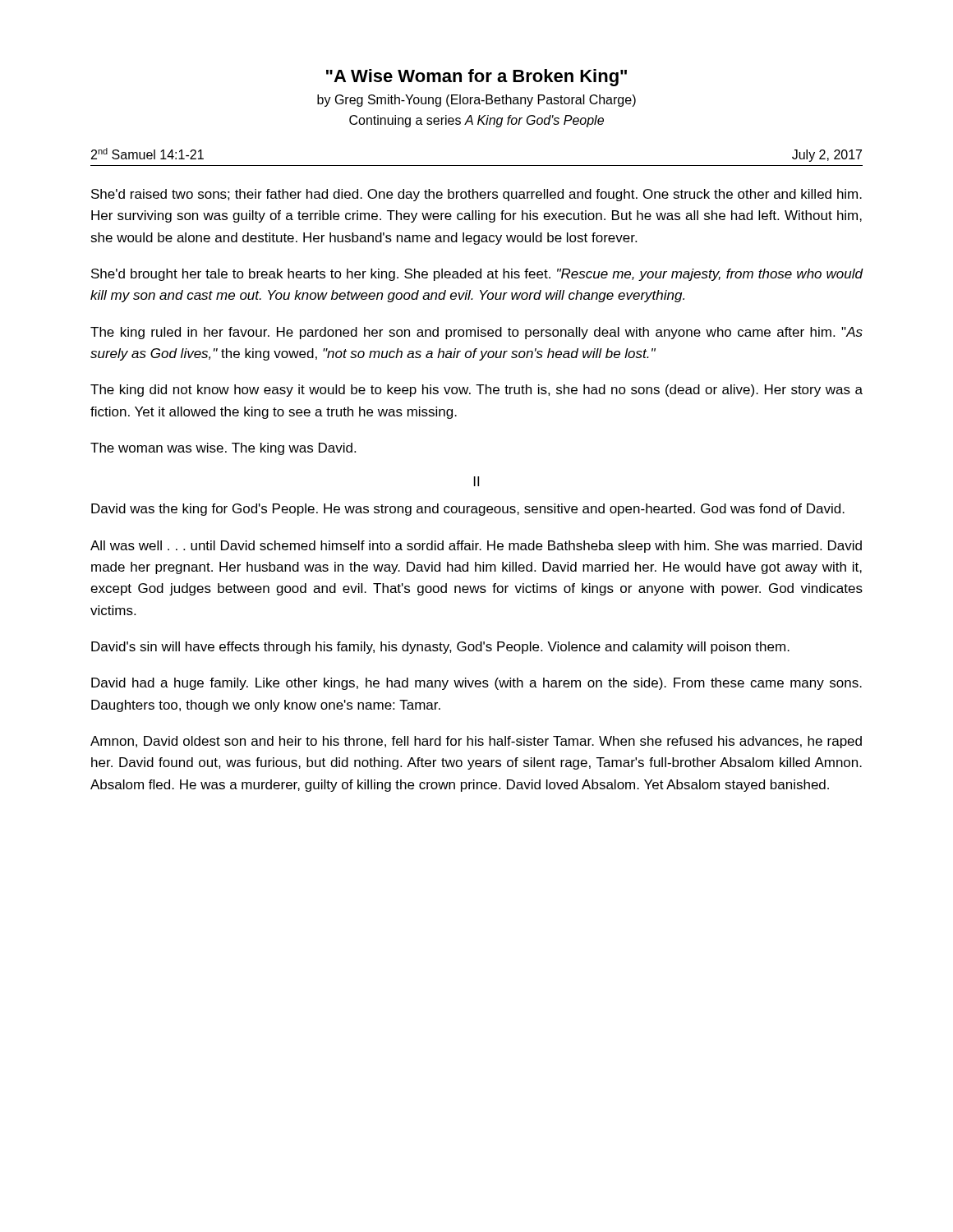Locate the text block with the text "Amnon, David oldest"
The image size is (953, 1232).
(x=476, y=763)
